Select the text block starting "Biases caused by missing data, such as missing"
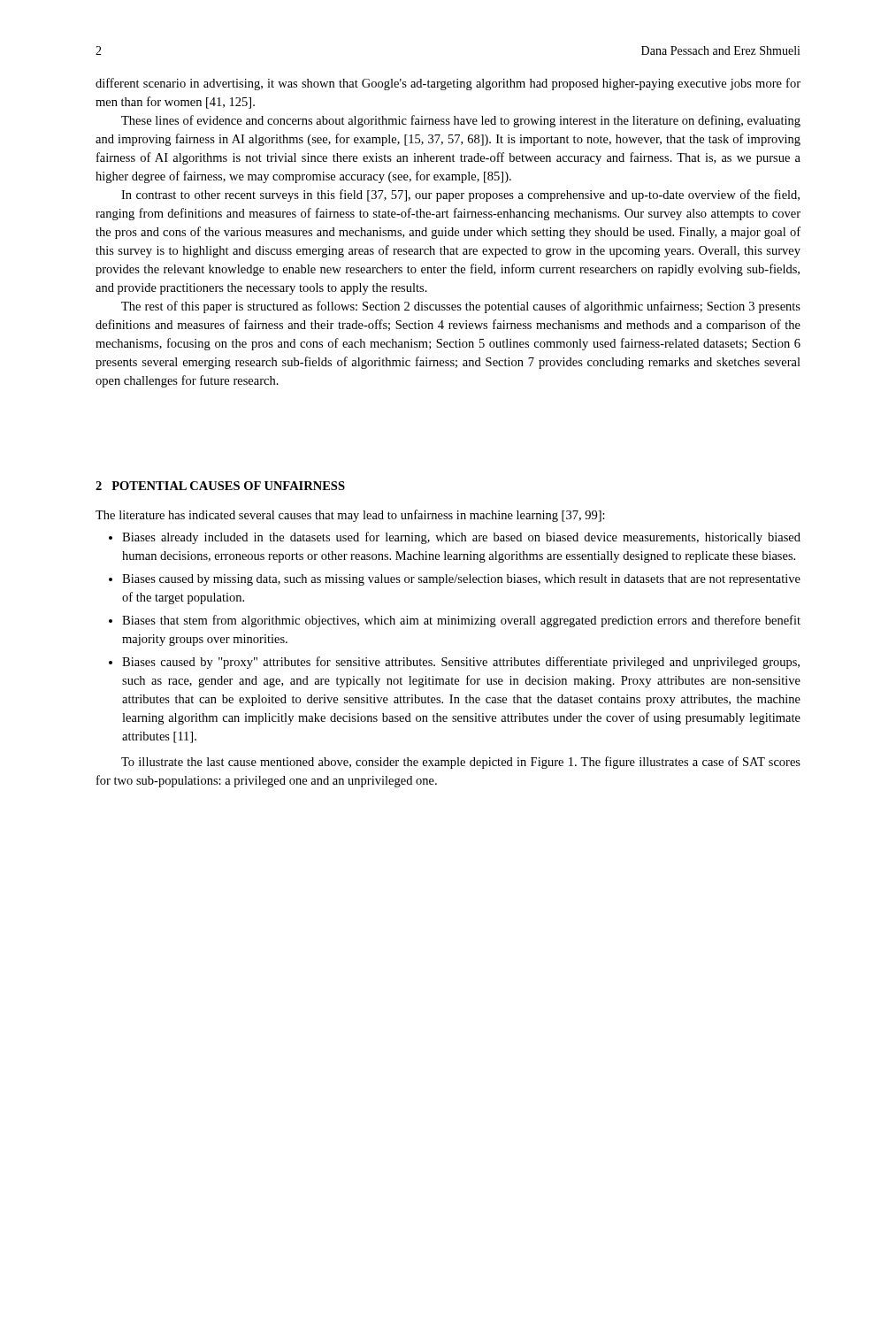Screen dimensions: 1327x896 tap(461, 588)
